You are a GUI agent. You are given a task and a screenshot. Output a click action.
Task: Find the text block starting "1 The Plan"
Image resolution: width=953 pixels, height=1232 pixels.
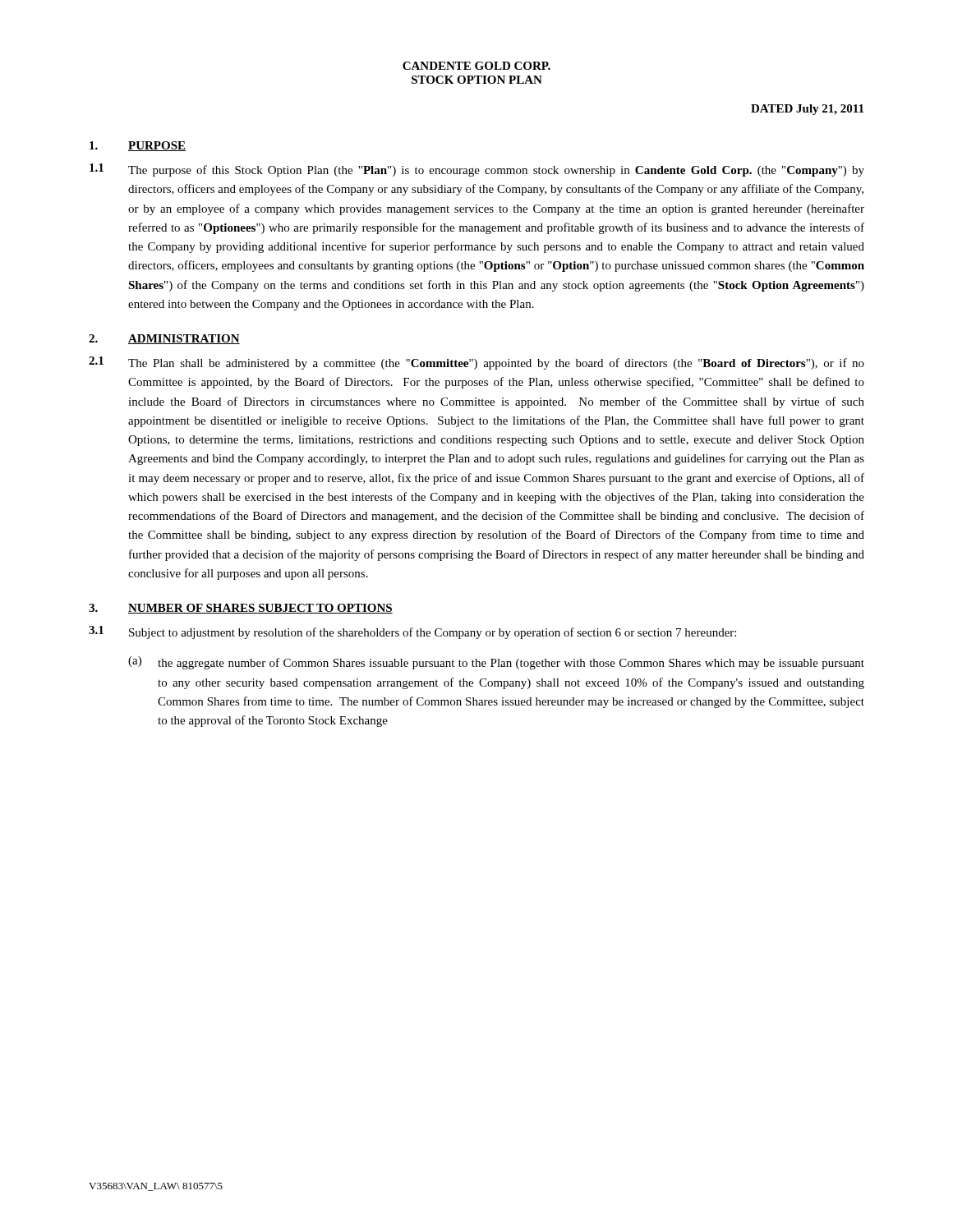pos(476,469)
